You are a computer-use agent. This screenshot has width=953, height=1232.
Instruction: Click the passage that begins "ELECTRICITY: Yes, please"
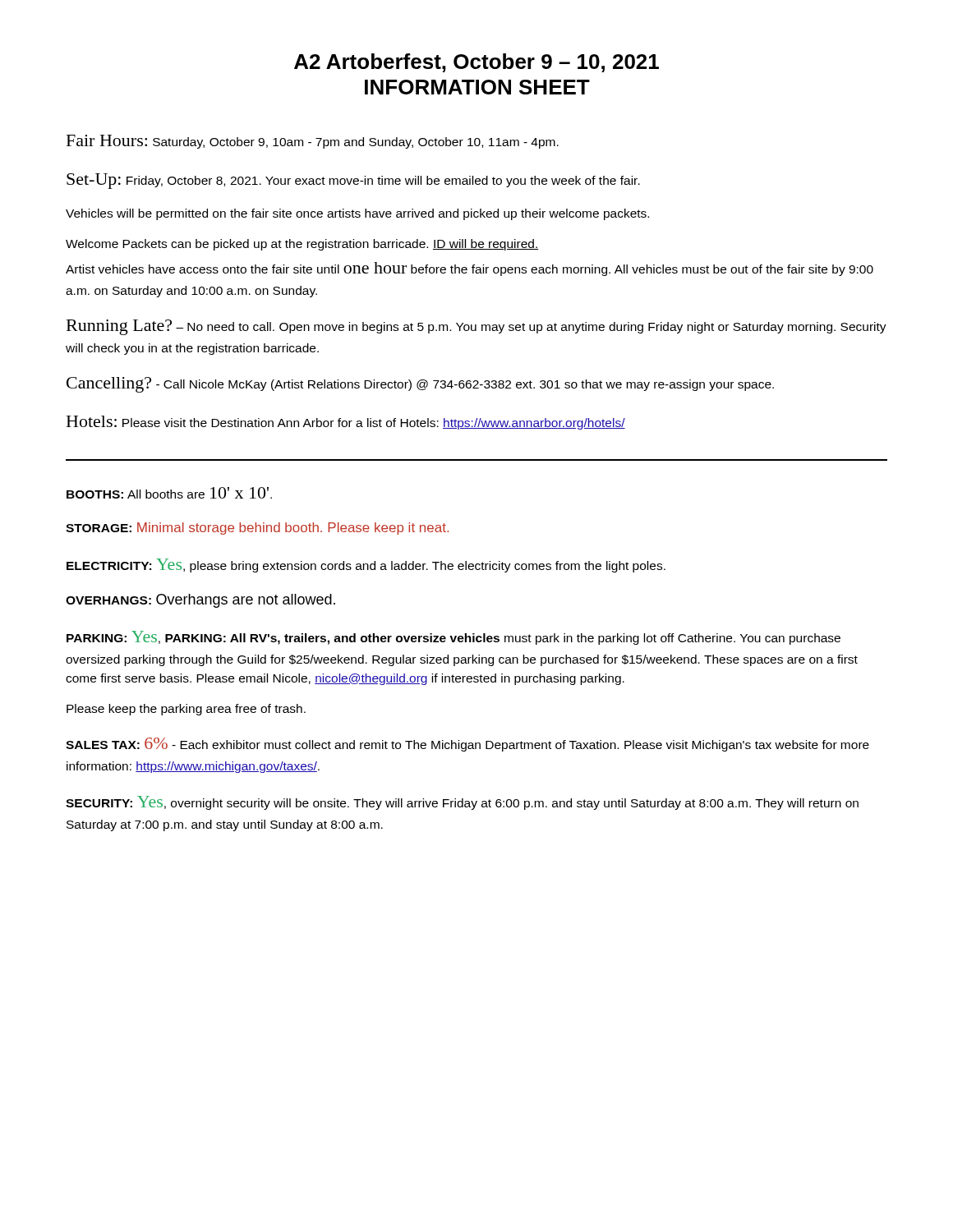[x=366, y=563]
